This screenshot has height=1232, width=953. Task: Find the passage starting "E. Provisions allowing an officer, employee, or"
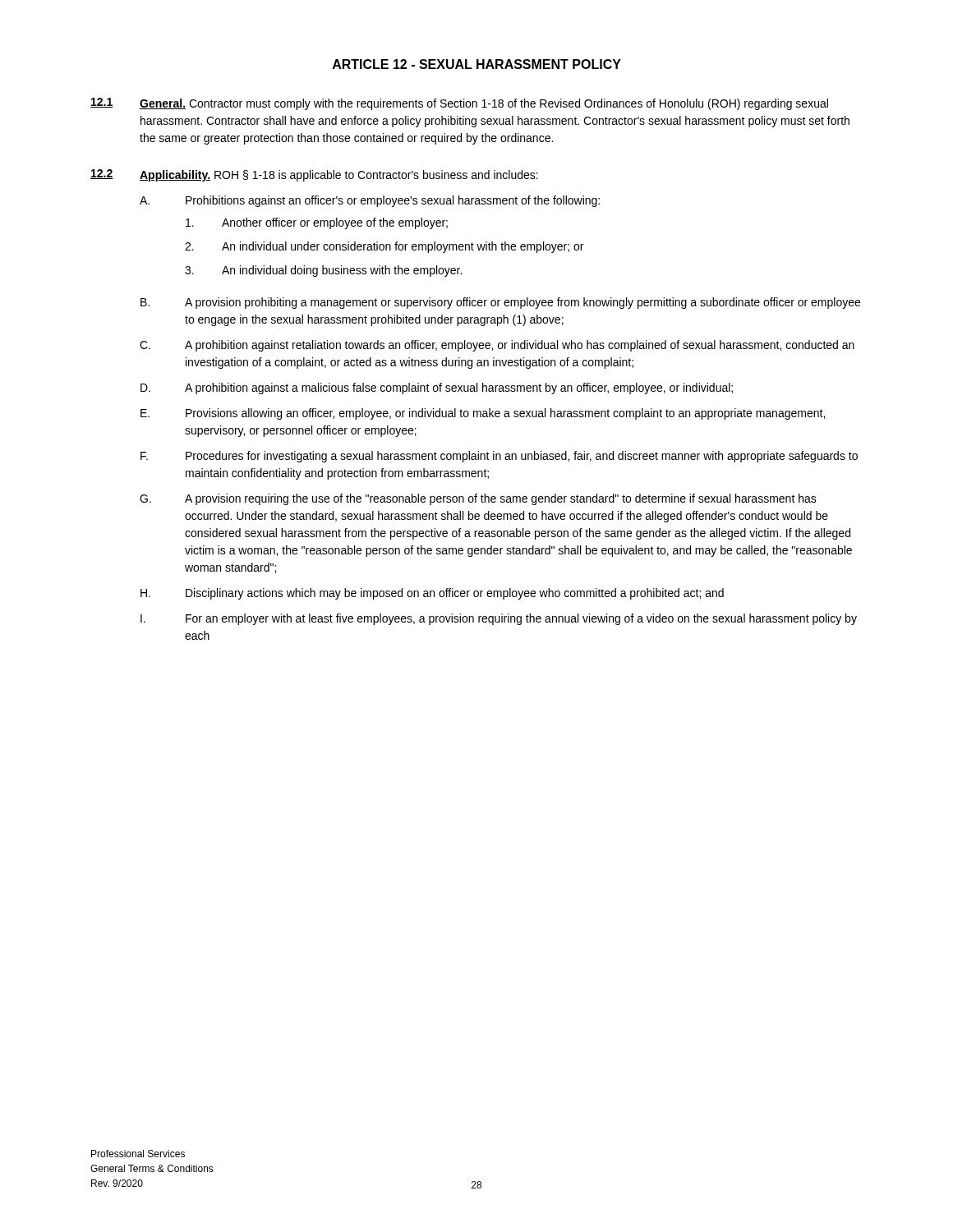pyautogui.click(x=501, y=422)
